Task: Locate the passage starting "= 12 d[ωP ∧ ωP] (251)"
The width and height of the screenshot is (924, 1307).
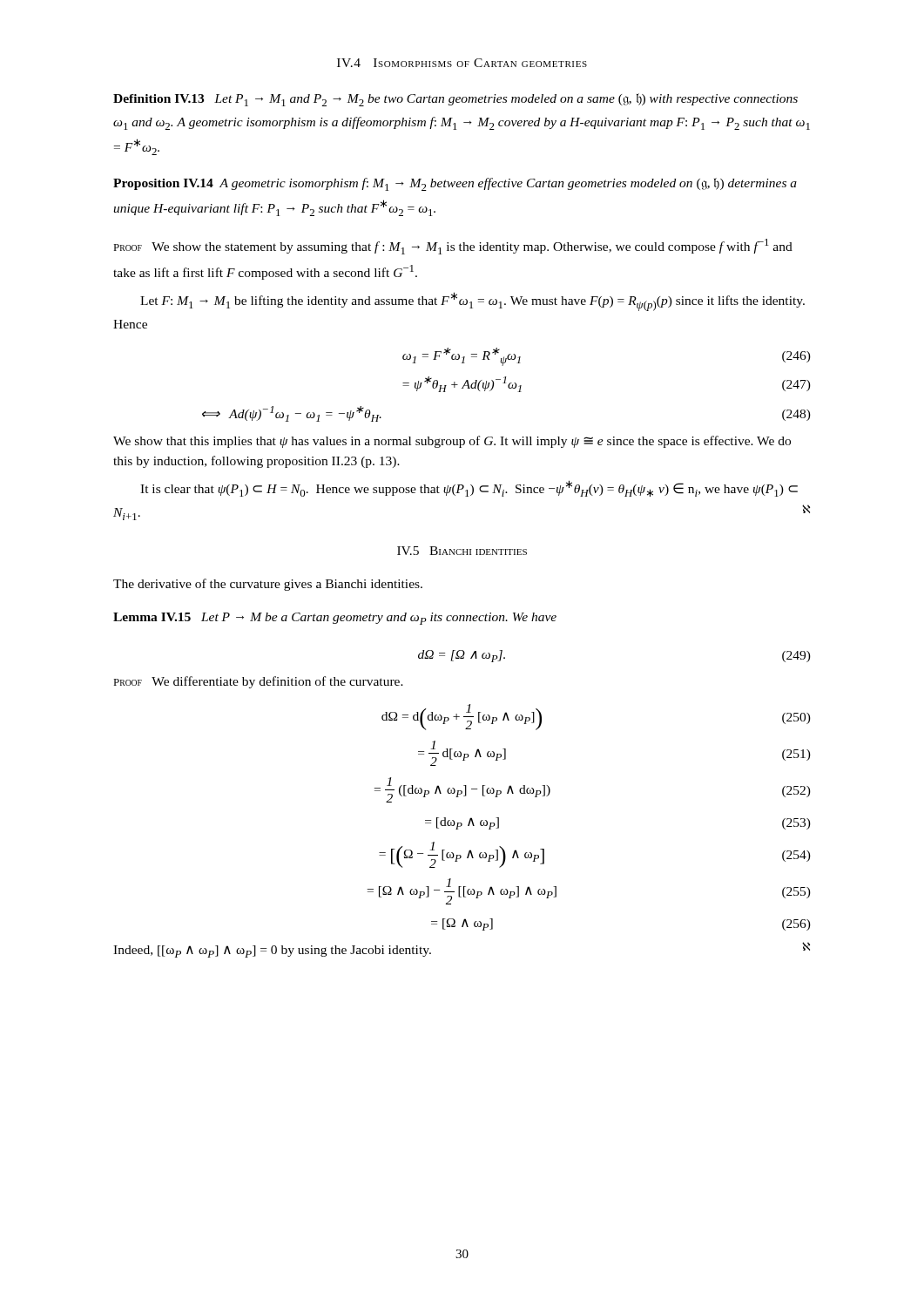Action: tap(451, 753)
